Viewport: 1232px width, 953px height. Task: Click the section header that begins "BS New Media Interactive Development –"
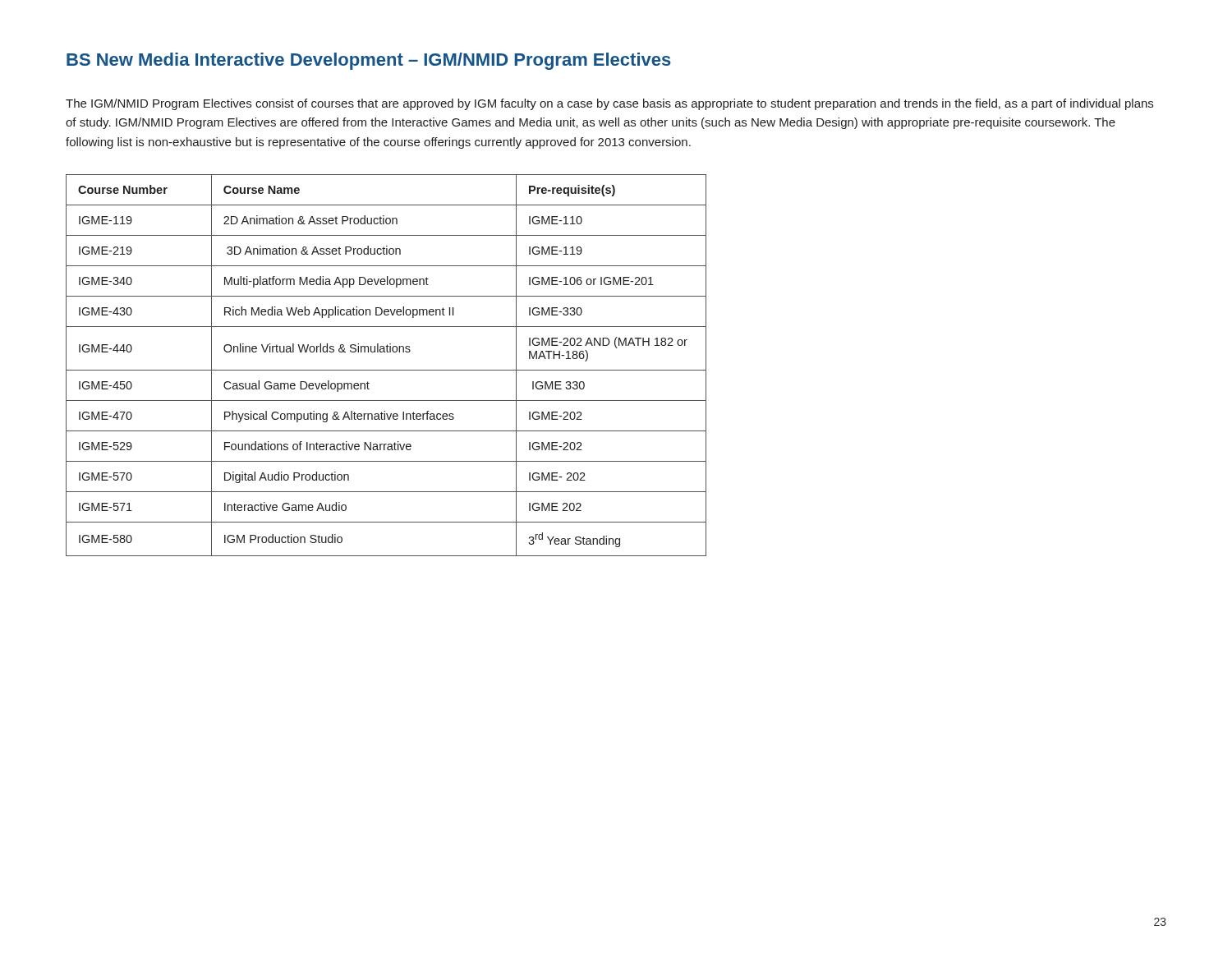[368, 60]
